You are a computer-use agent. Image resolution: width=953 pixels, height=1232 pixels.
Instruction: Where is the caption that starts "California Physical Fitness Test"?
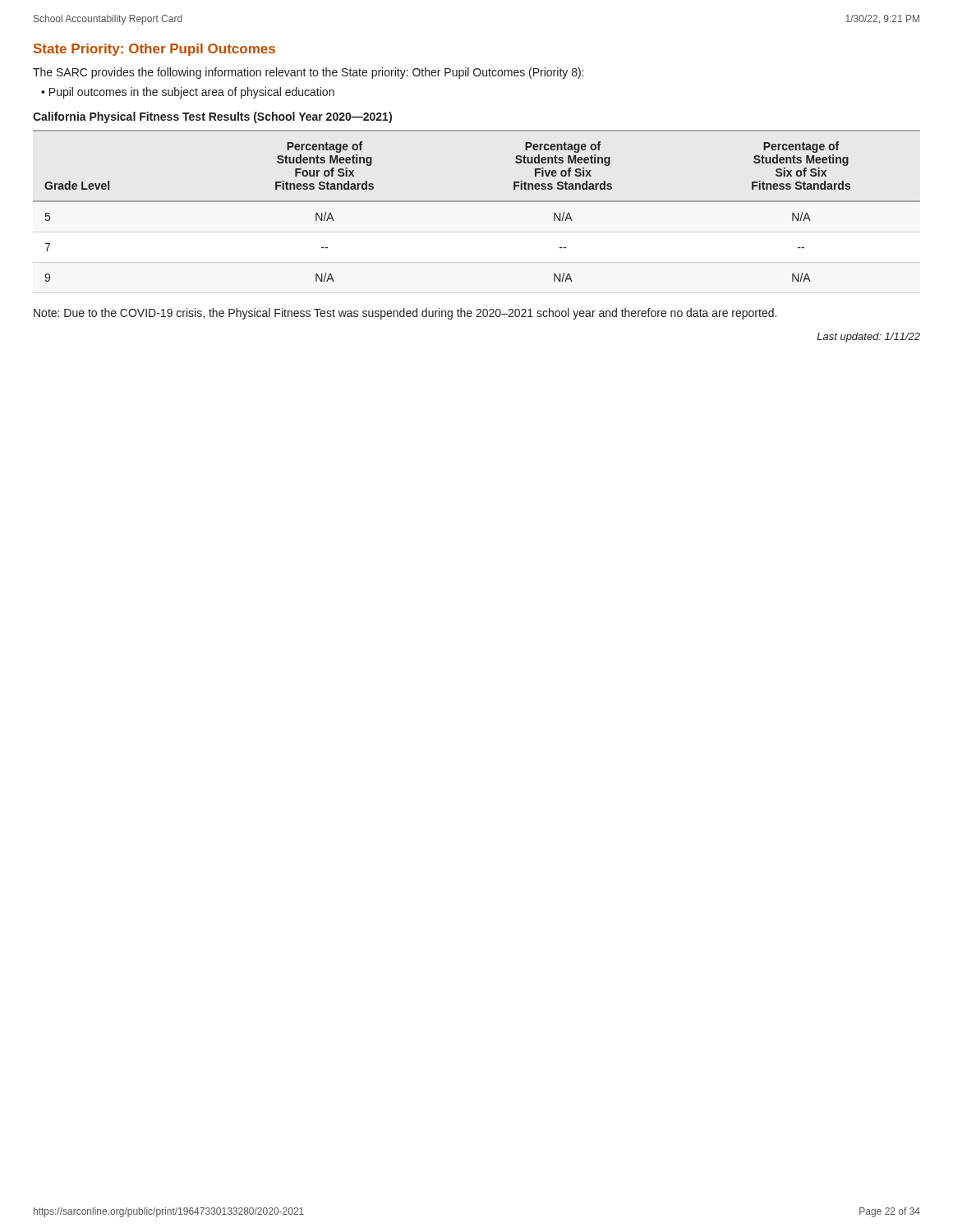(x=213, y=117)
